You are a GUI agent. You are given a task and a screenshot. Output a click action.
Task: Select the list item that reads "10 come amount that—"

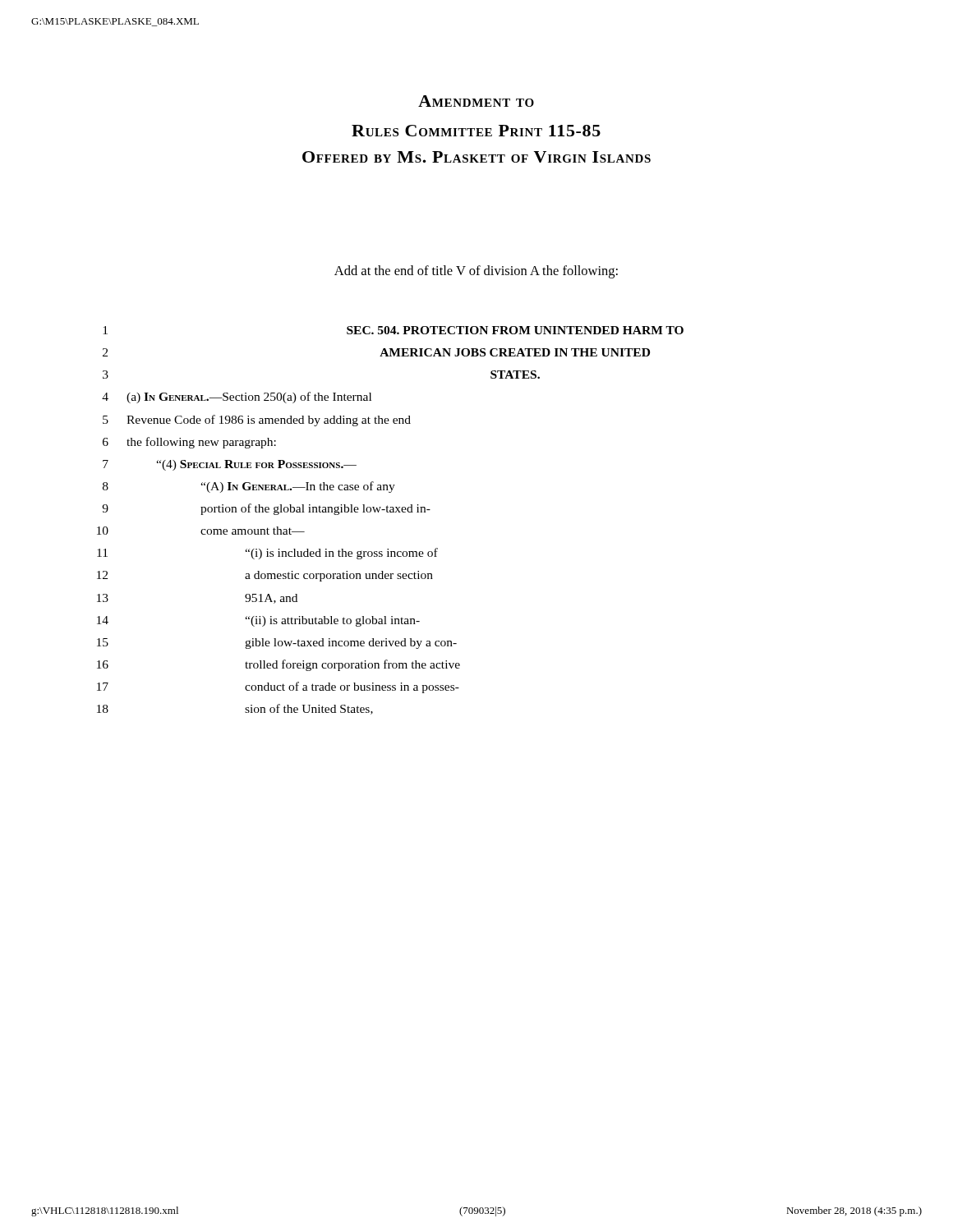(201, 531)
